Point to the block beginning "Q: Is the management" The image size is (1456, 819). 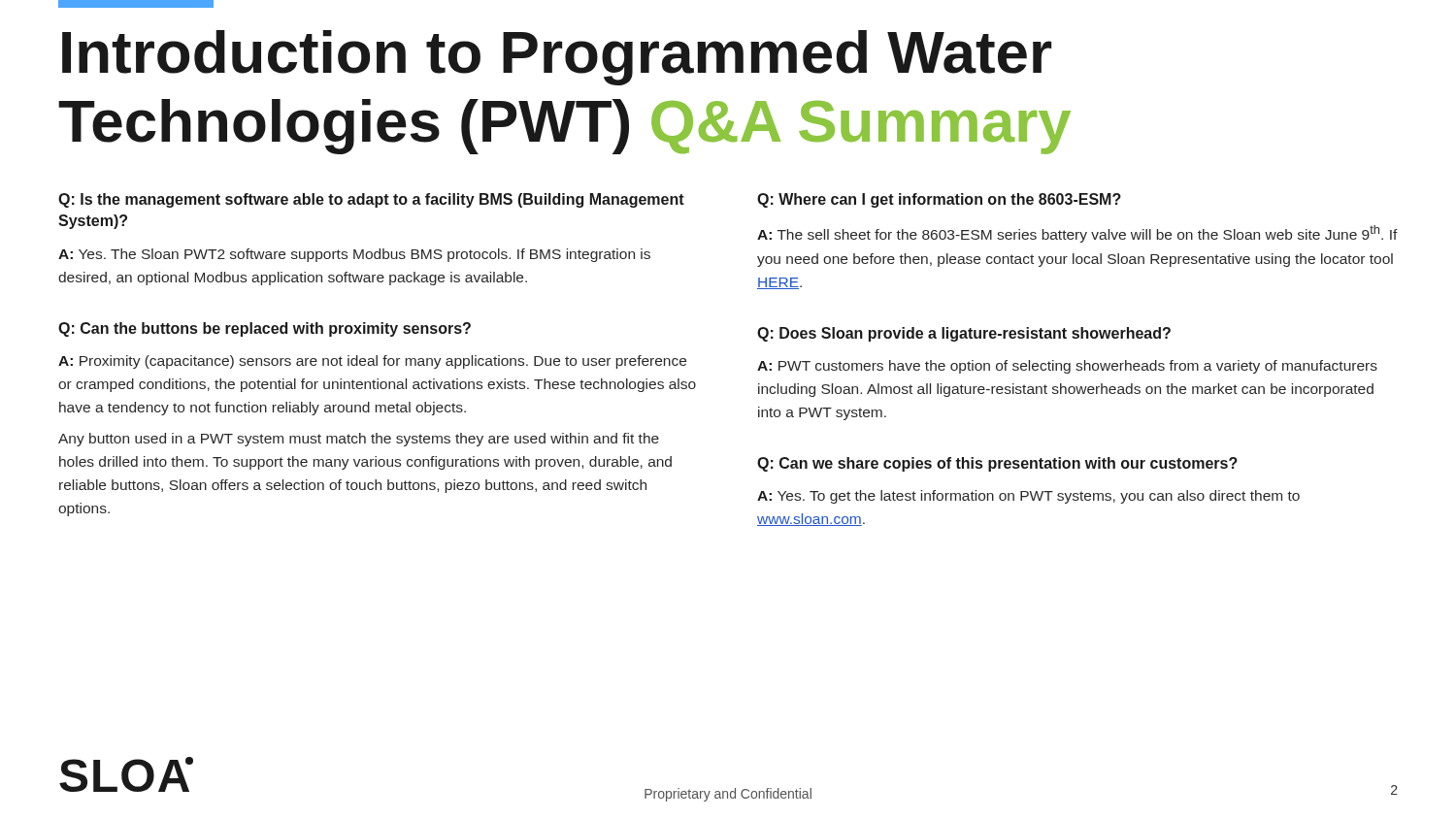click(379, 239)
